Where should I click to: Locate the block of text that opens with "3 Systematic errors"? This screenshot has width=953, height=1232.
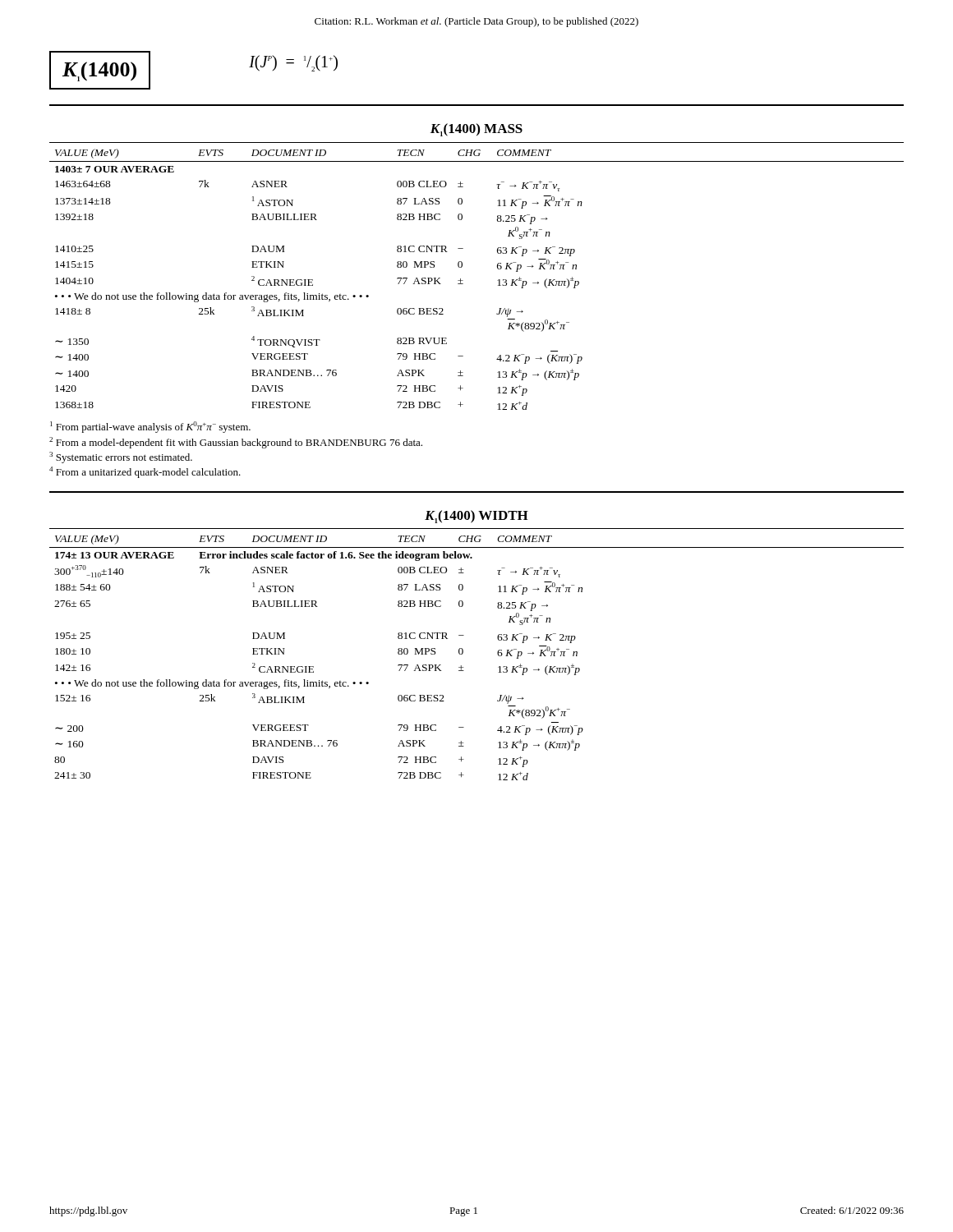tap(121, 457)
